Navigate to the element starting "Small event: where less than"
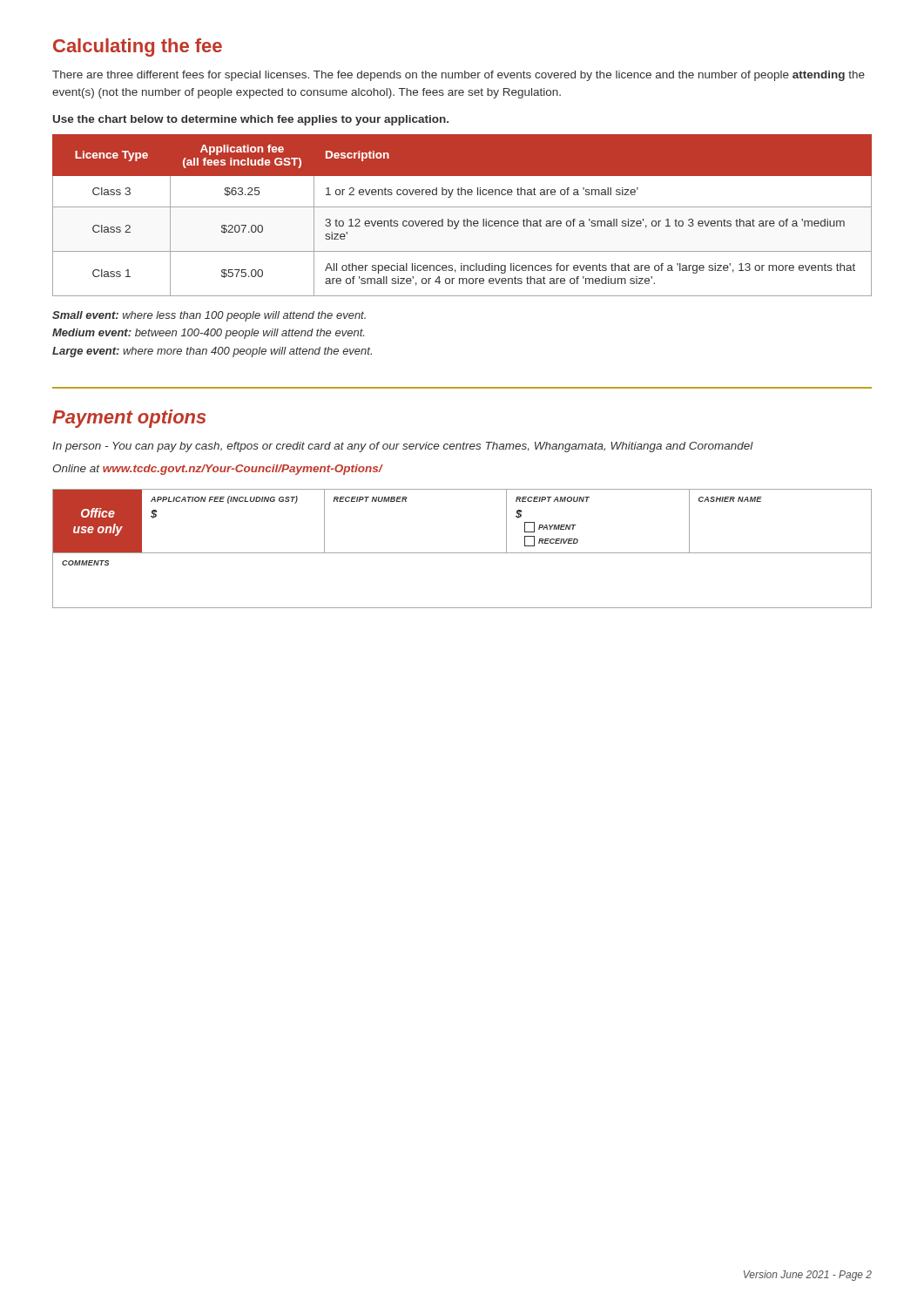This screenshot has width=924, height=1307. (x=209, y=316)
